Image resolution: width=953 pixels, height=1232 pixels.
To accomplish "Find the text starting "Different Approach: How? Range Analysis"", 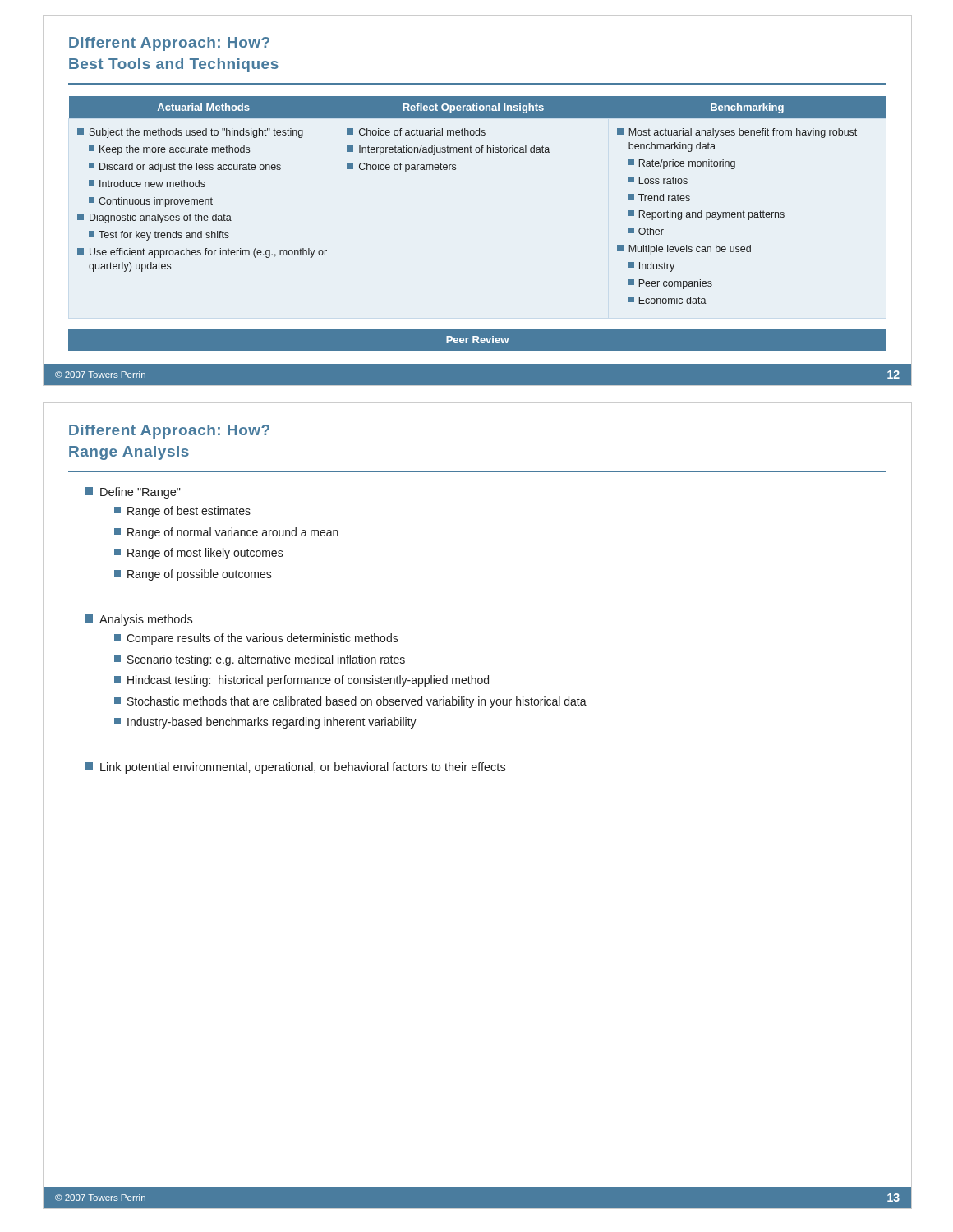I will tap(169, 432).
